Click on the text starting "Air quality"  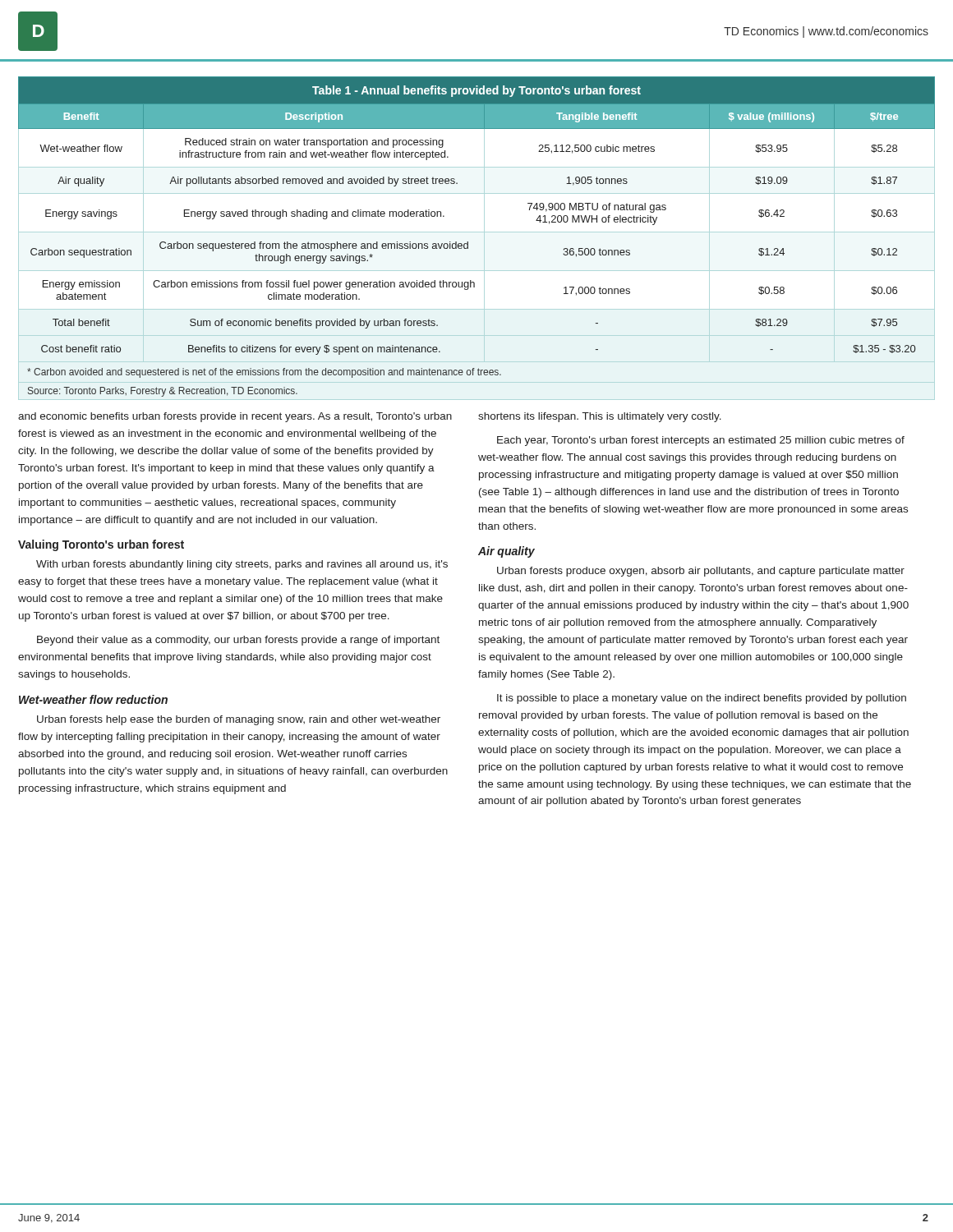(x=506, y=552)
